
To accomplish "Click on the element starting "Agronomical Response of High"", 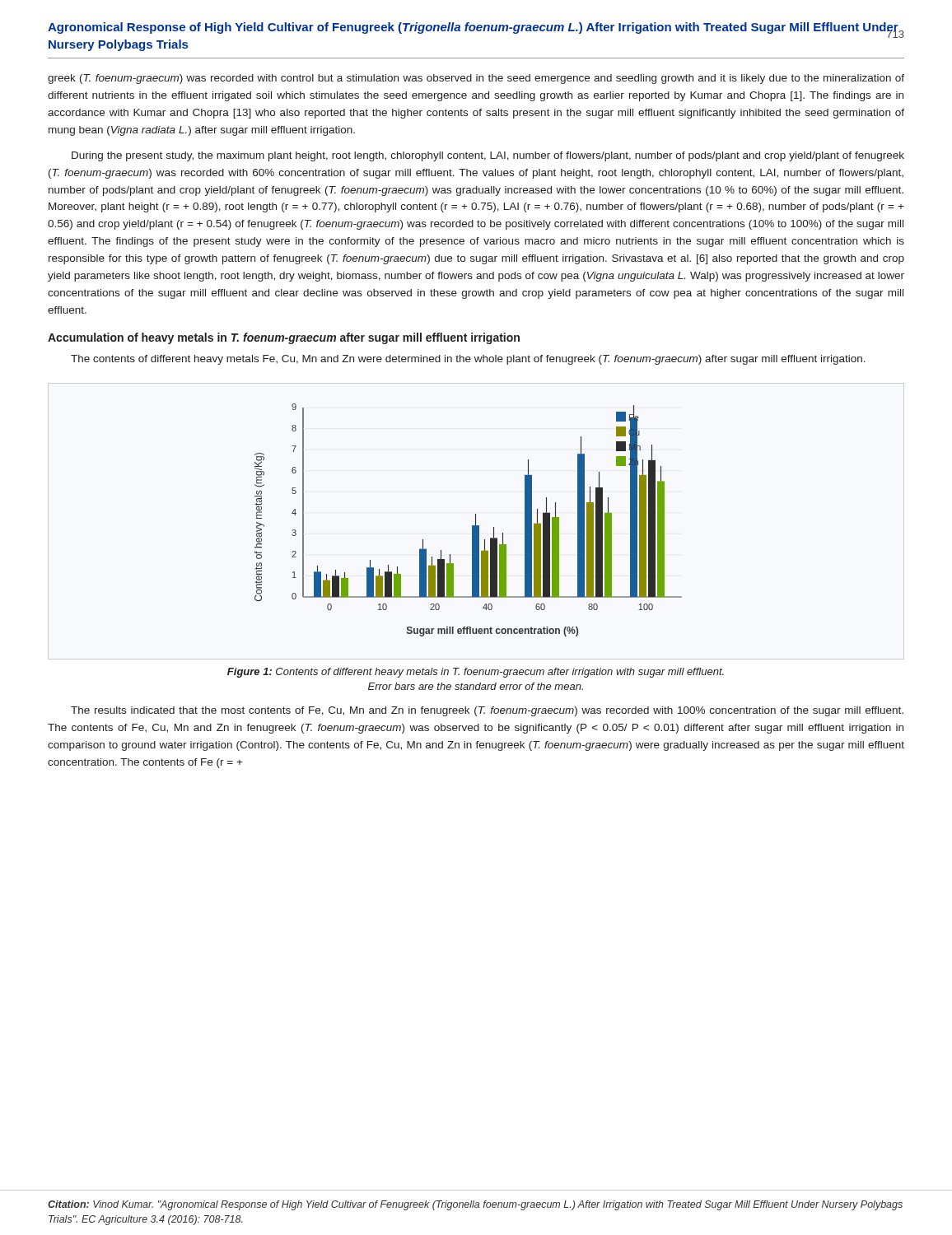I will coord(473,35).
